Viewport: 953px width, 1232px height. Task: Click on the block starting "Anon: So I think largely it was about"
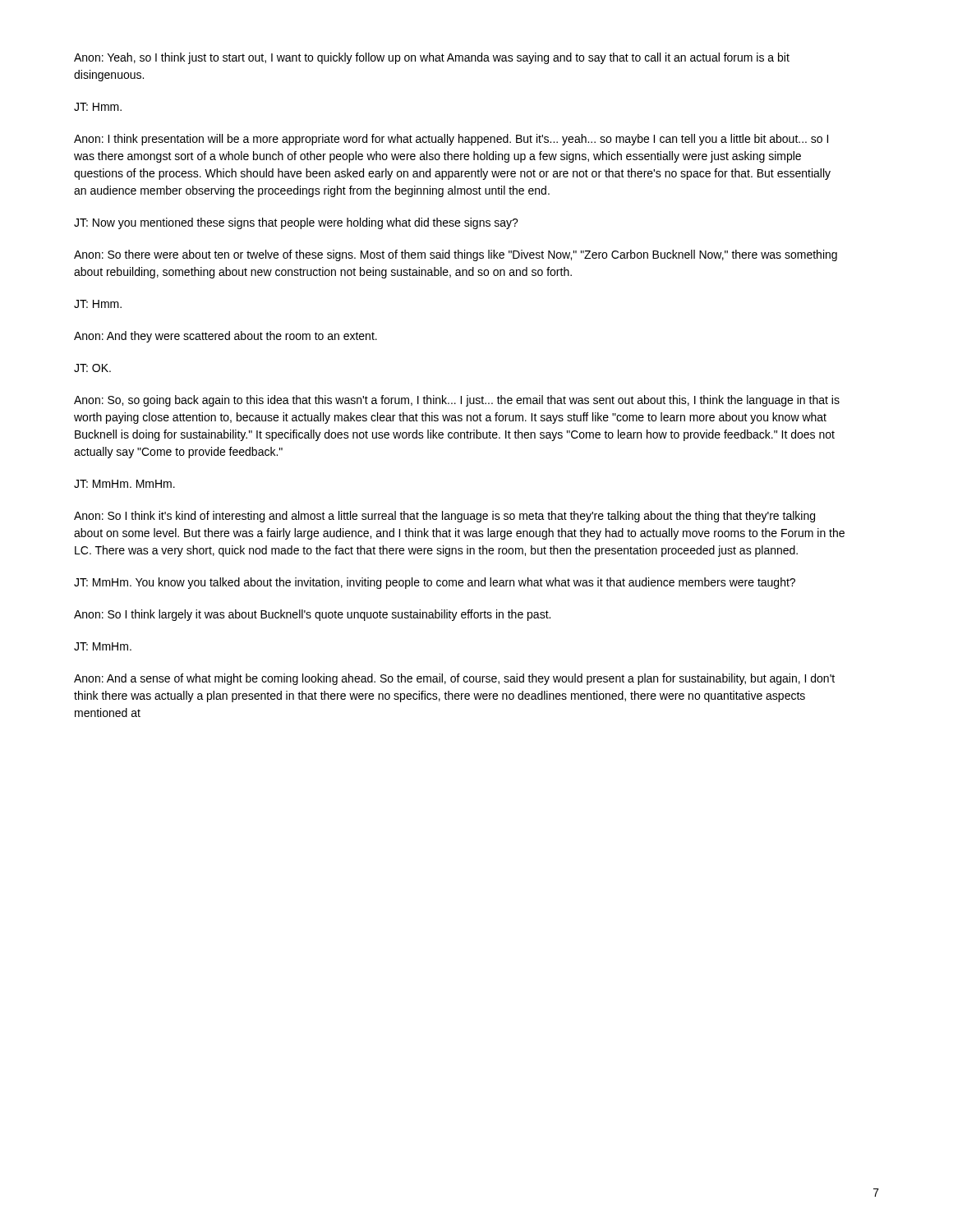coord(313,614)
